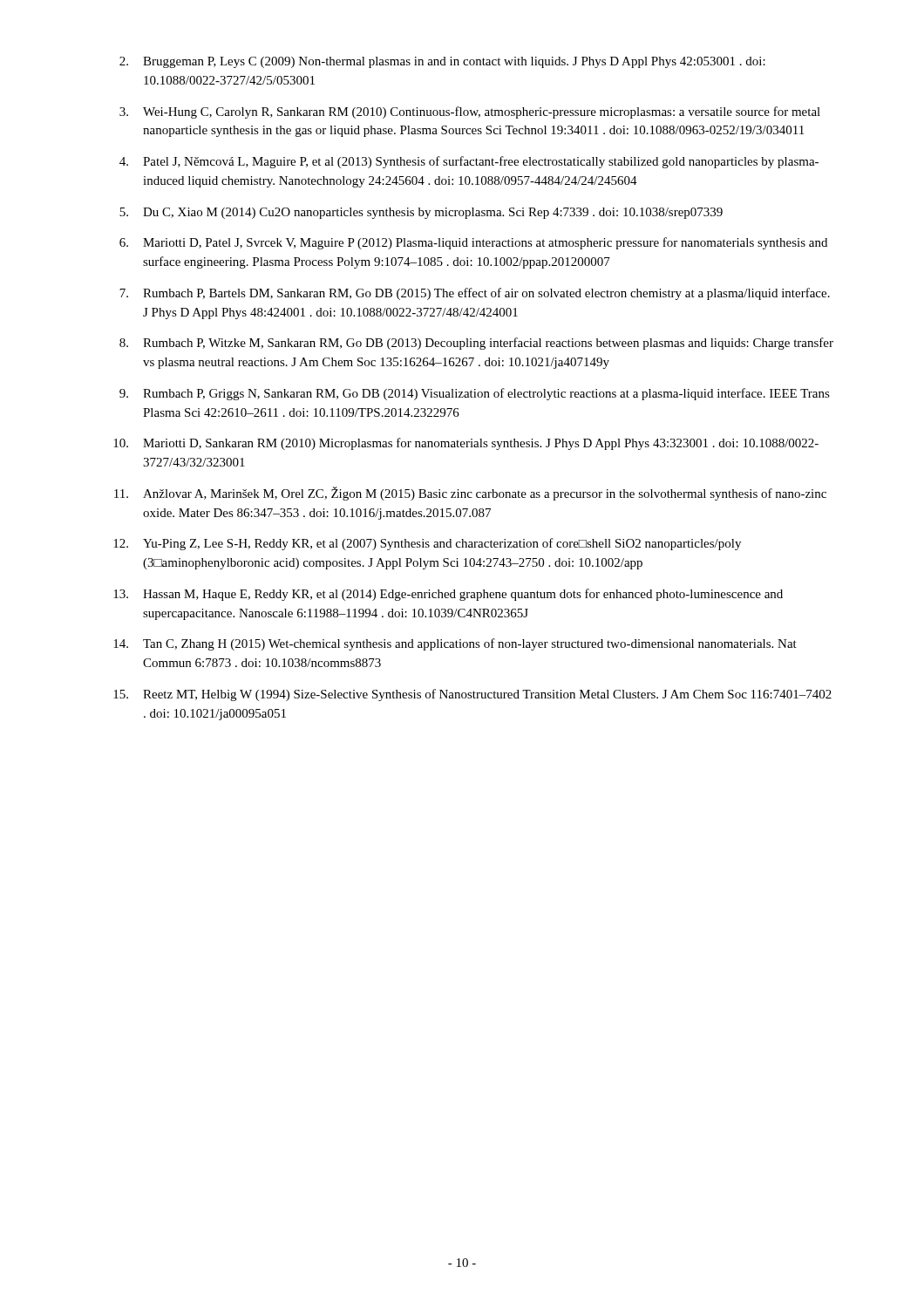The image size is (924, 1308).
Task: Select the region starting "14. Tan C, Zhang H (2015)"
Action: [462, 654]
